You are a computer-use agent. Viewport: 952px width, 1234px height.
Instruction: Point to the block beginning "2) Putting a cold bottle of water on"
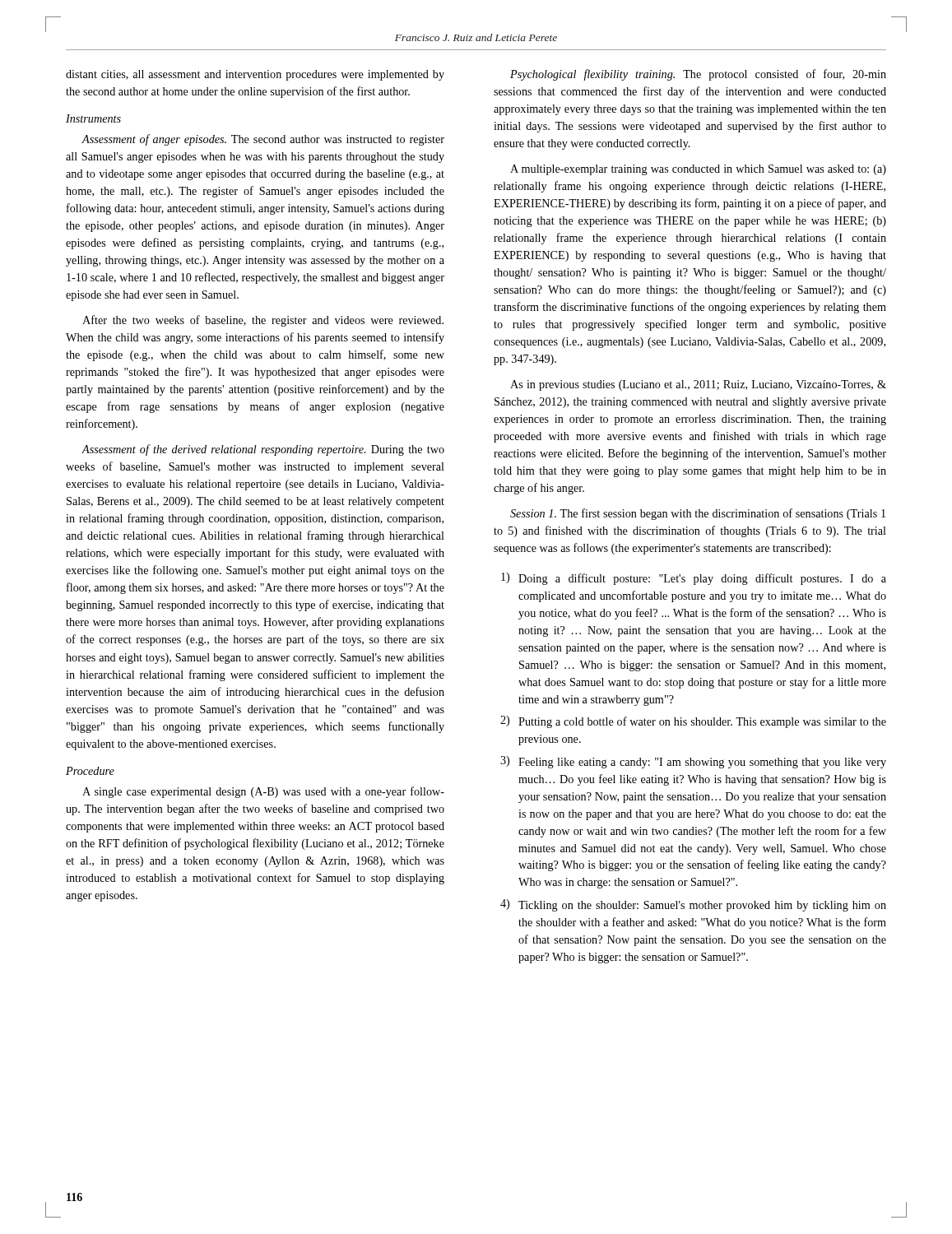[x=693, y=731]
